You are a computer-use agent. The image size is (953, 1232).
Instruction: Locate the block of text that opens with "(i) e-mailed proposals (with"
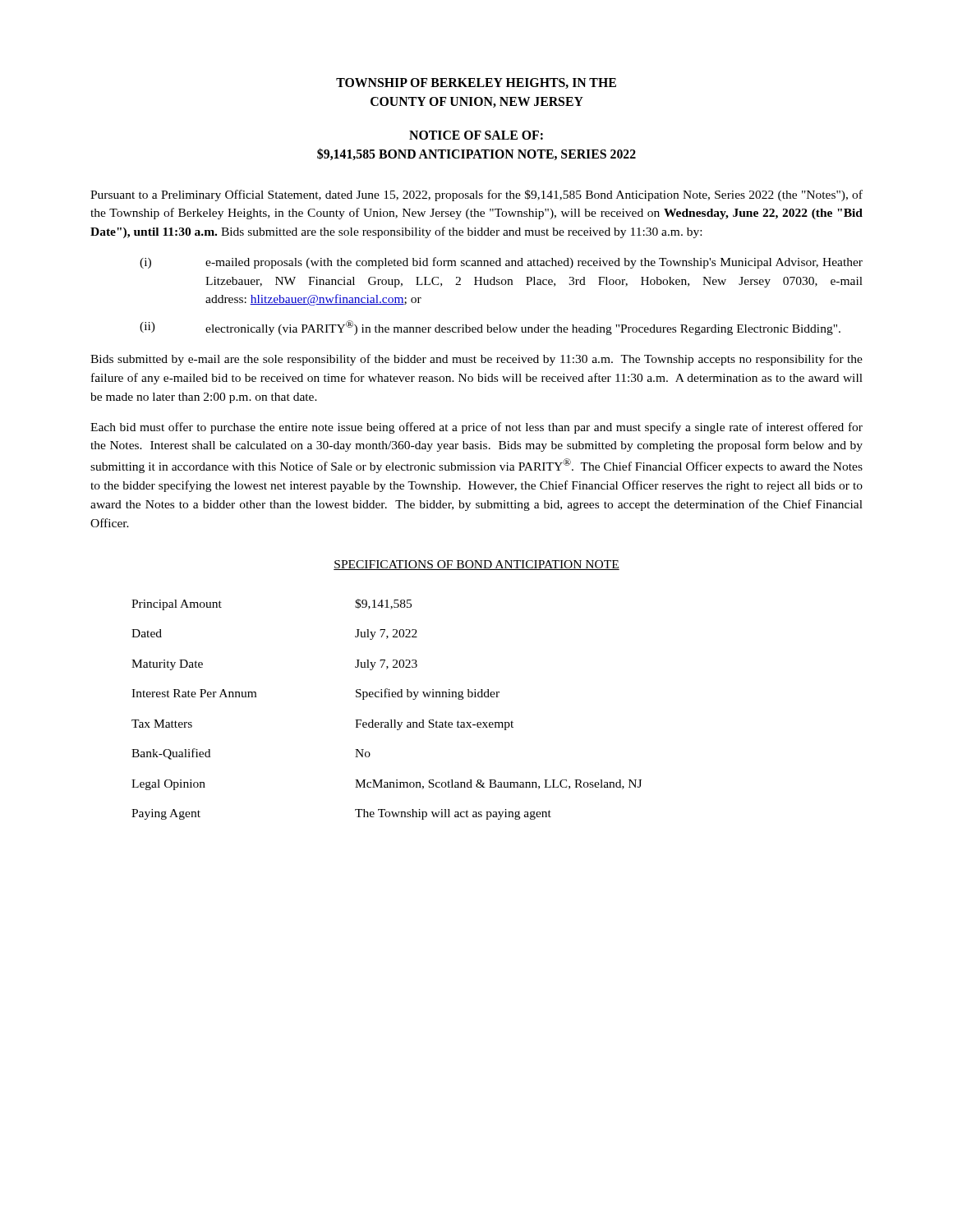point(476,281)
